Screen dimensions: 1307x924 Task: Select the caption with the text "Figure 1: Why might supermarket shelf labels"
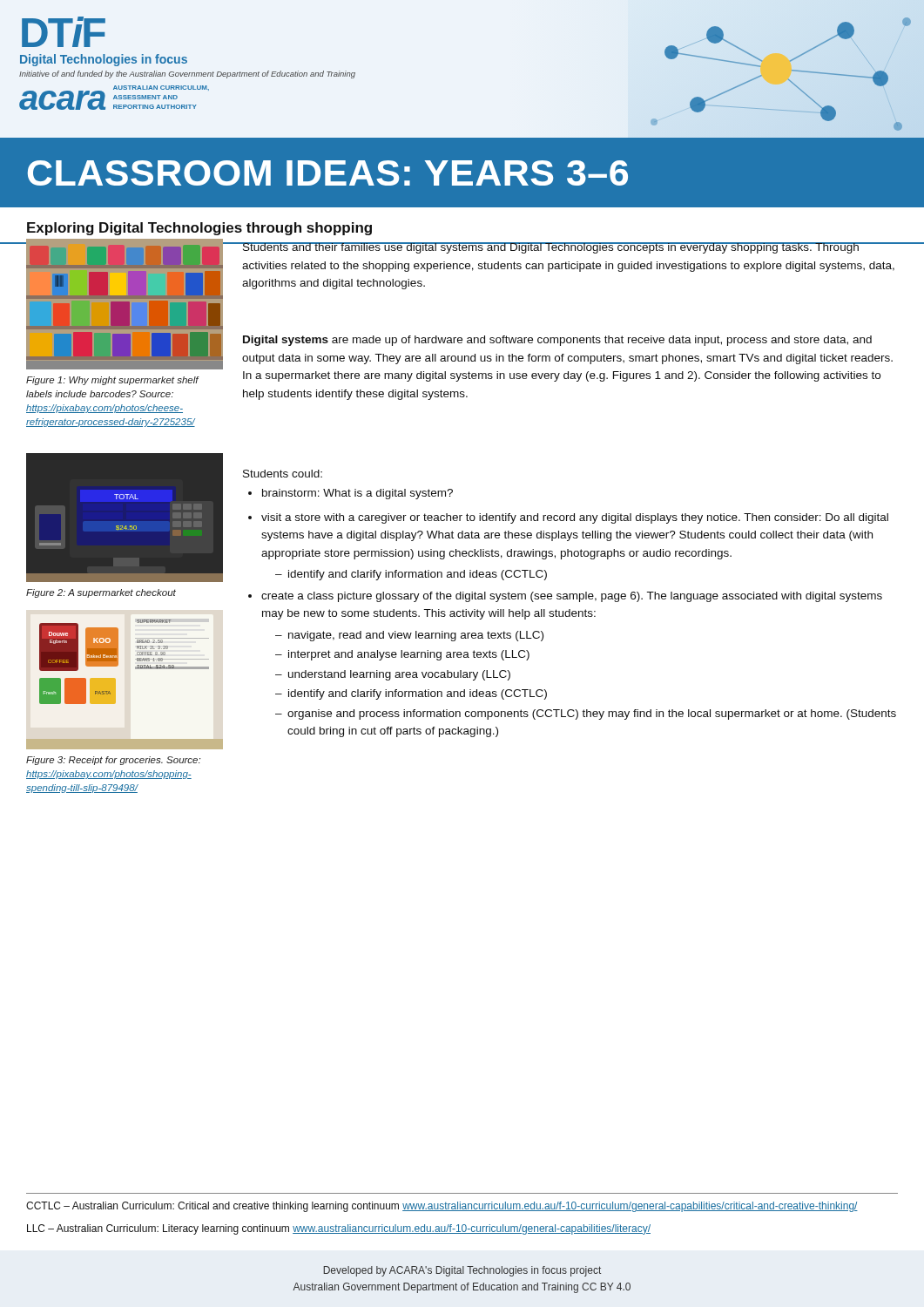tap(125, 401)
